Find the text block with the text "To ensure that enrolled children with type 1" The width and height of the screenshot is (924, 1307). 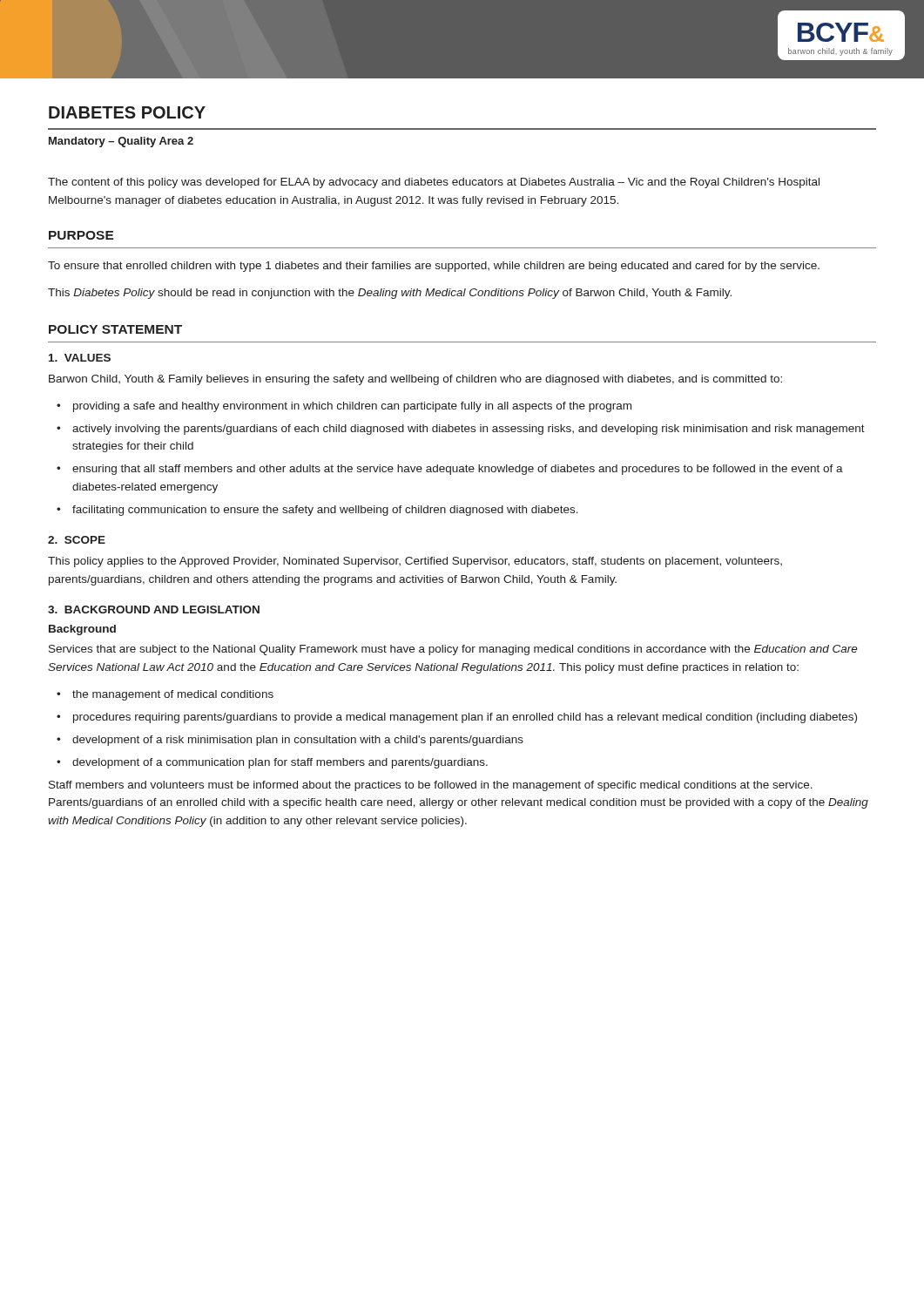[x=434, y=265]
